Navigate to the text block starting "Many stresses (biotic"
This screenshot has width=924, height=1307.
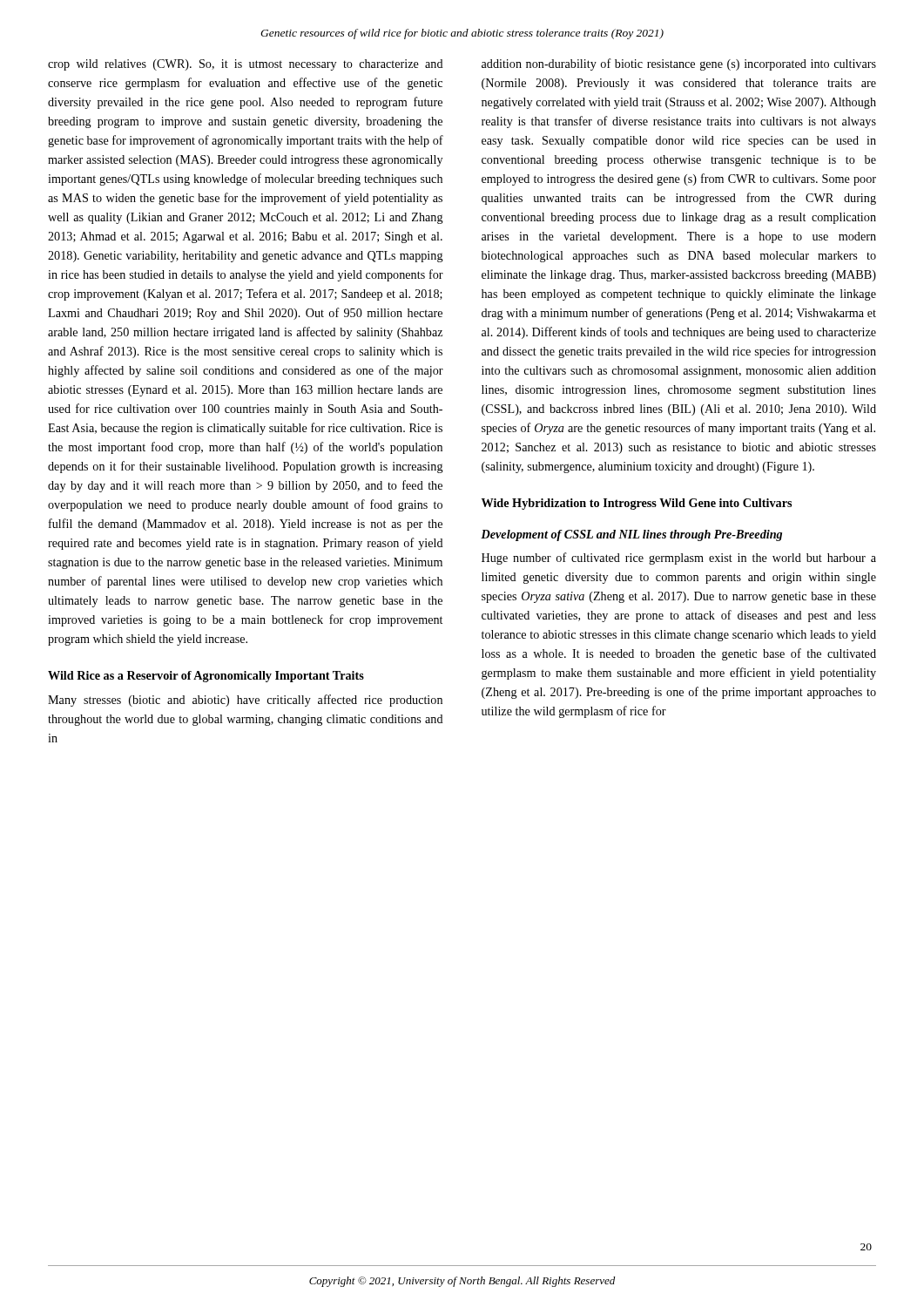point(245,719)
